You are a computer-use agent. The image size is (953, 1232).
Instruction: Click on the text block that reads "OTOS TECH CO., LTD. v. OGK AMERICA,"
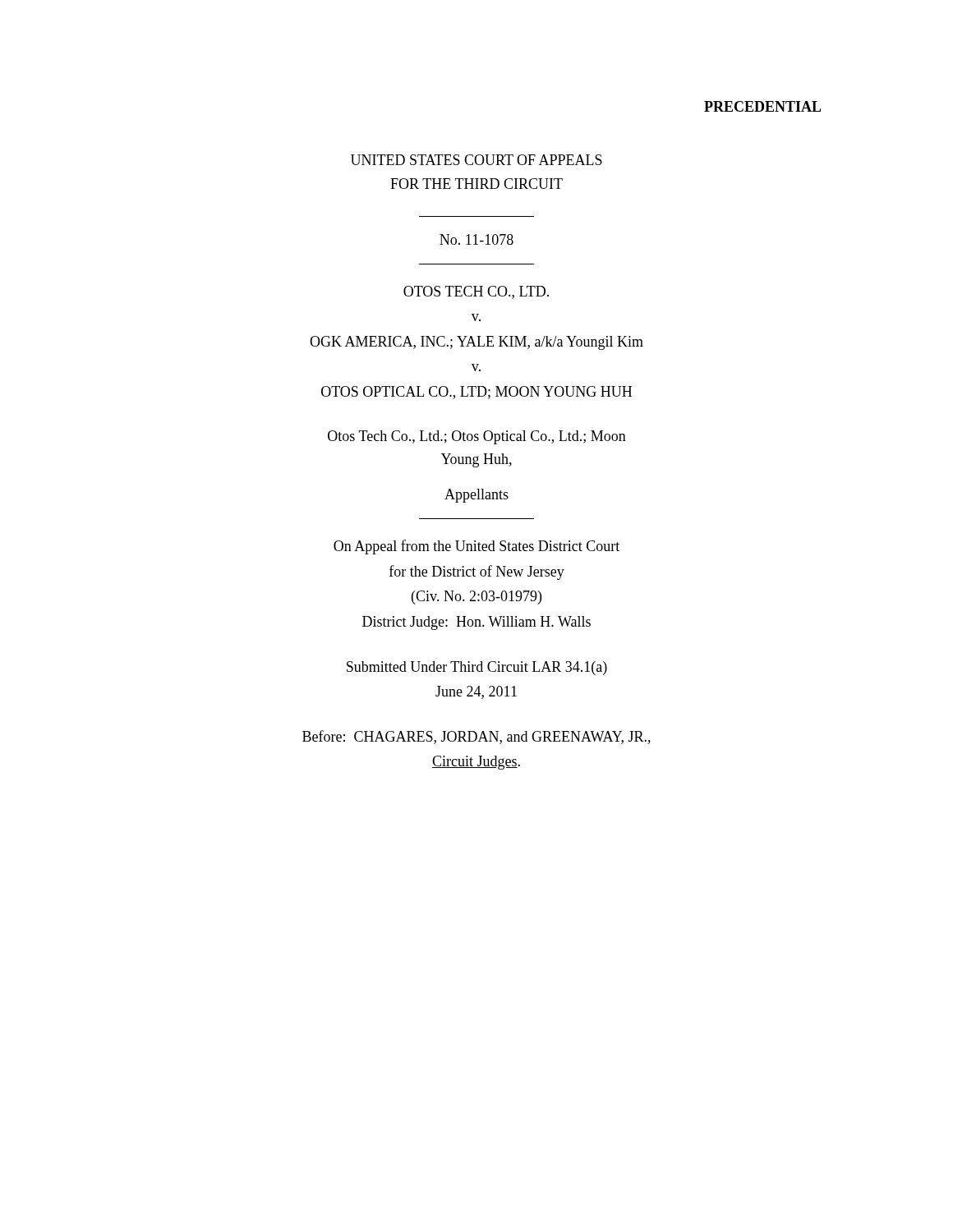pyautogui.click(x=476, y=341)
